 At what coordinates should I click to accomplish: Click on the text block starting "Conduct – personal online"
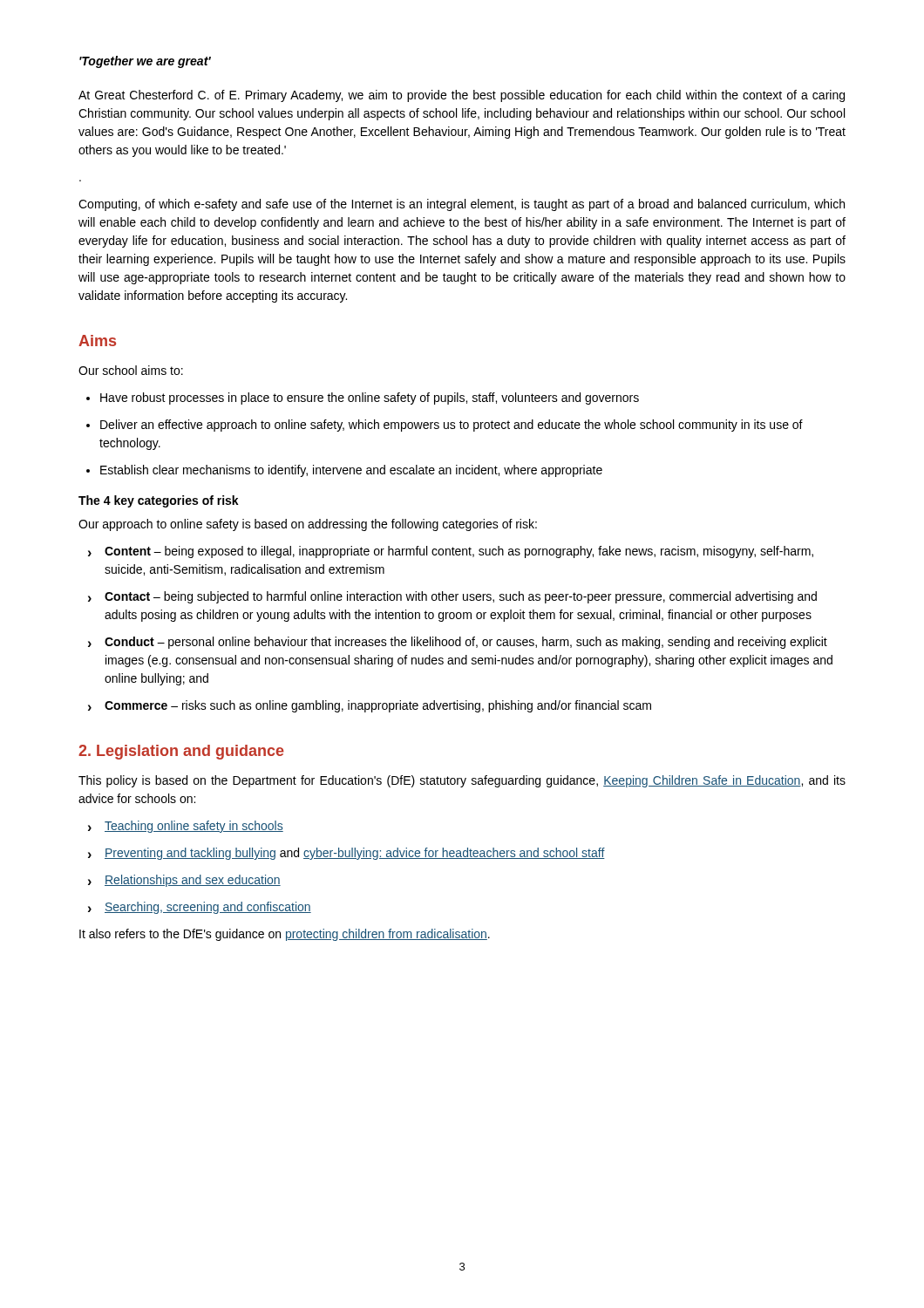[466, 661]
